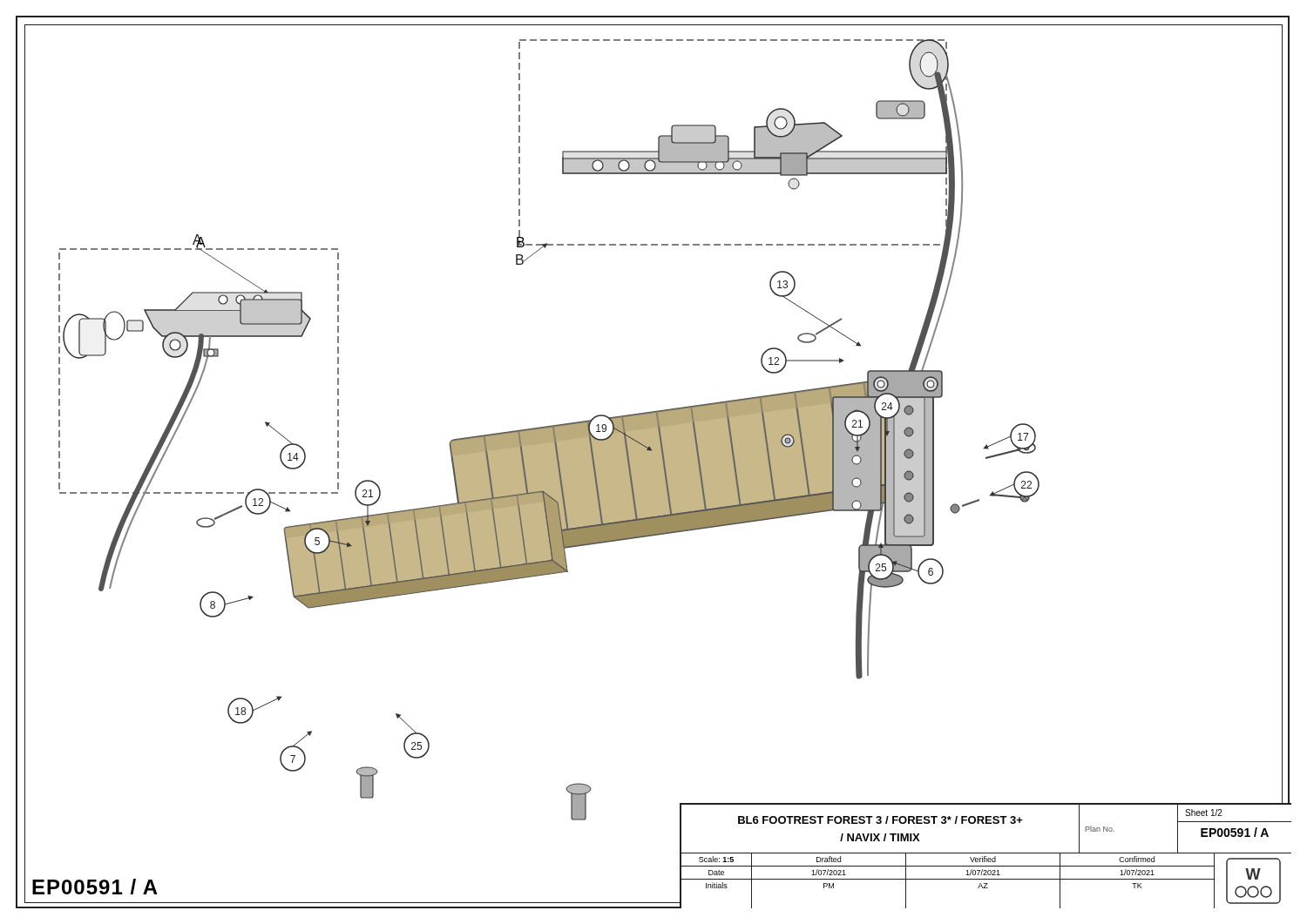Screen dimensions: 924x1307
Task: Find "EP00591 / A" on this page
Action: point(95,887)
